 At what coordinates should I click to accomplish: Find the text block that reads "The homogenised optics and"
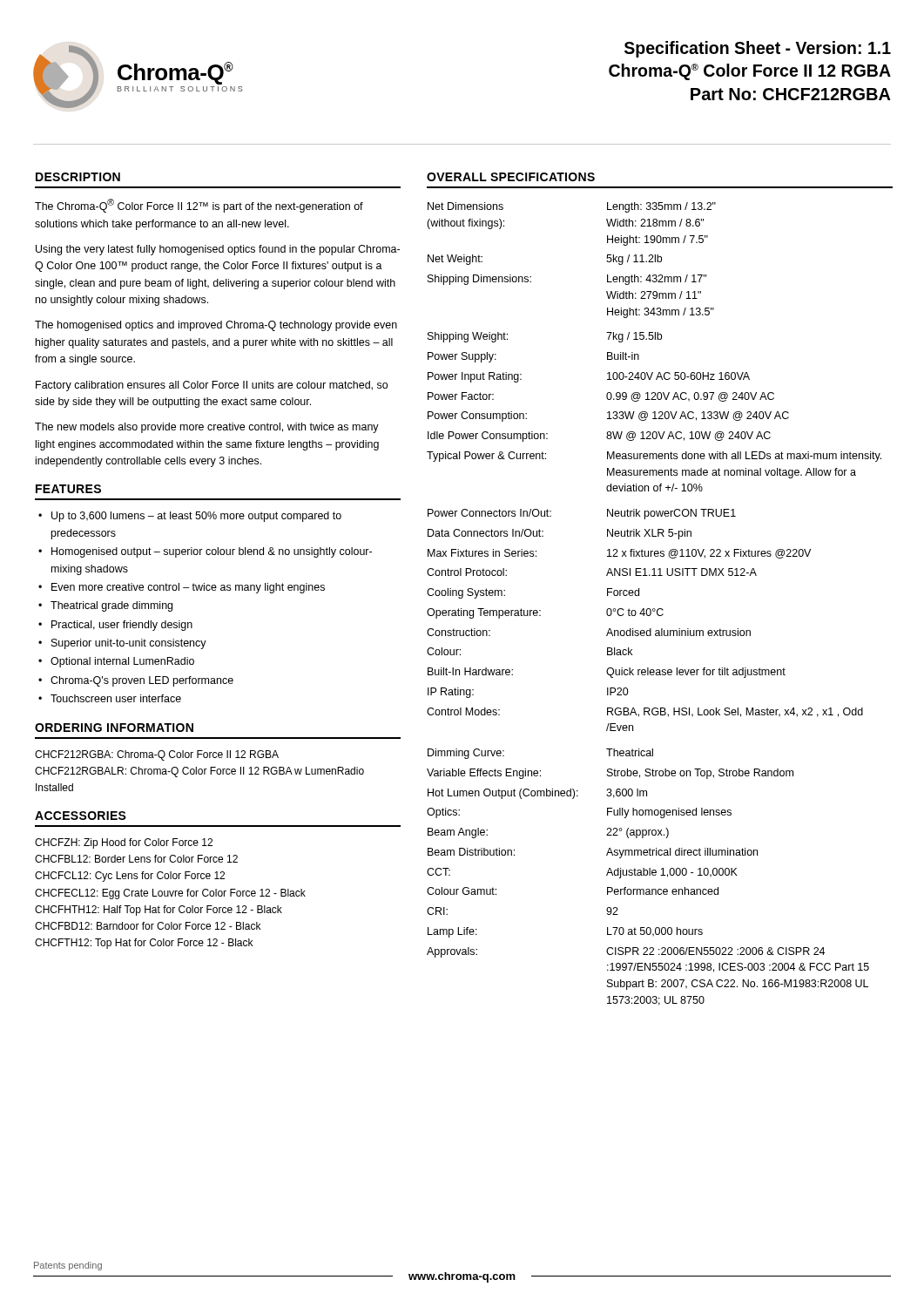tap(216, 342)
